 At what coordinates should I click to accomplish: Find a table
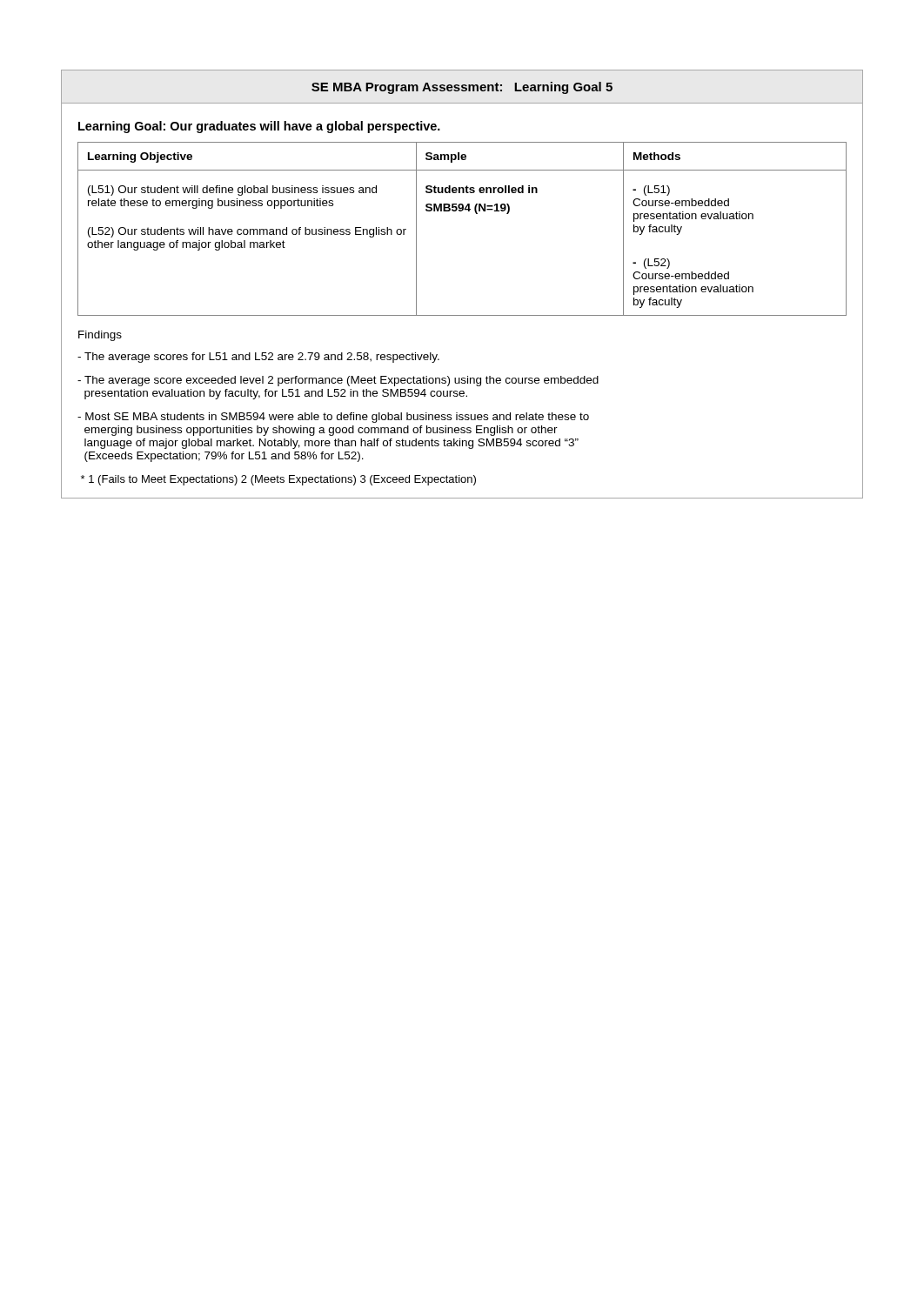[462, 229]
